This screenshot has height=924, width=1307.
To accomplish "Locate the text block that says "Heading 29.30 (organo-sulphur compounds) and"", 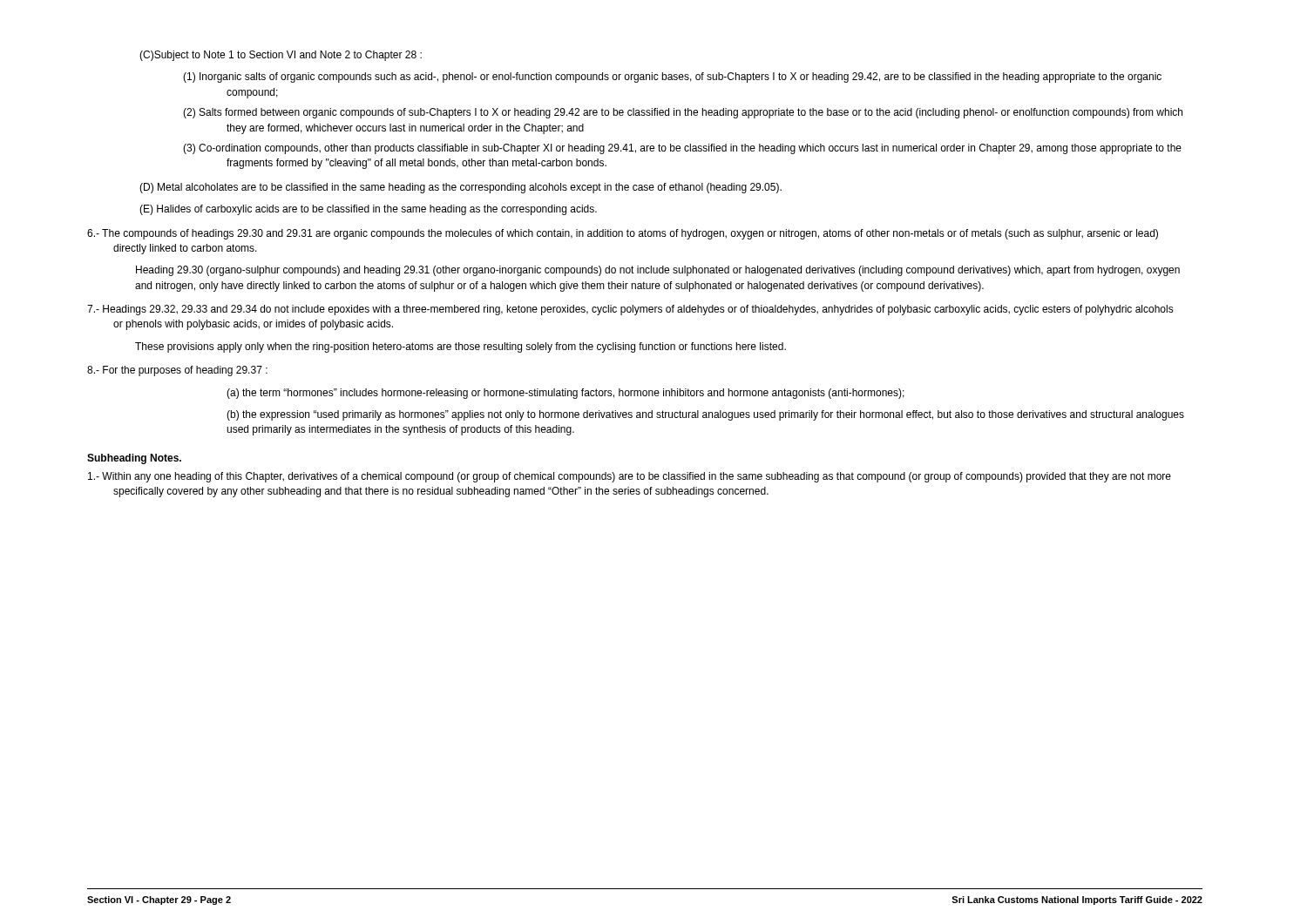I will coord(658,278).
